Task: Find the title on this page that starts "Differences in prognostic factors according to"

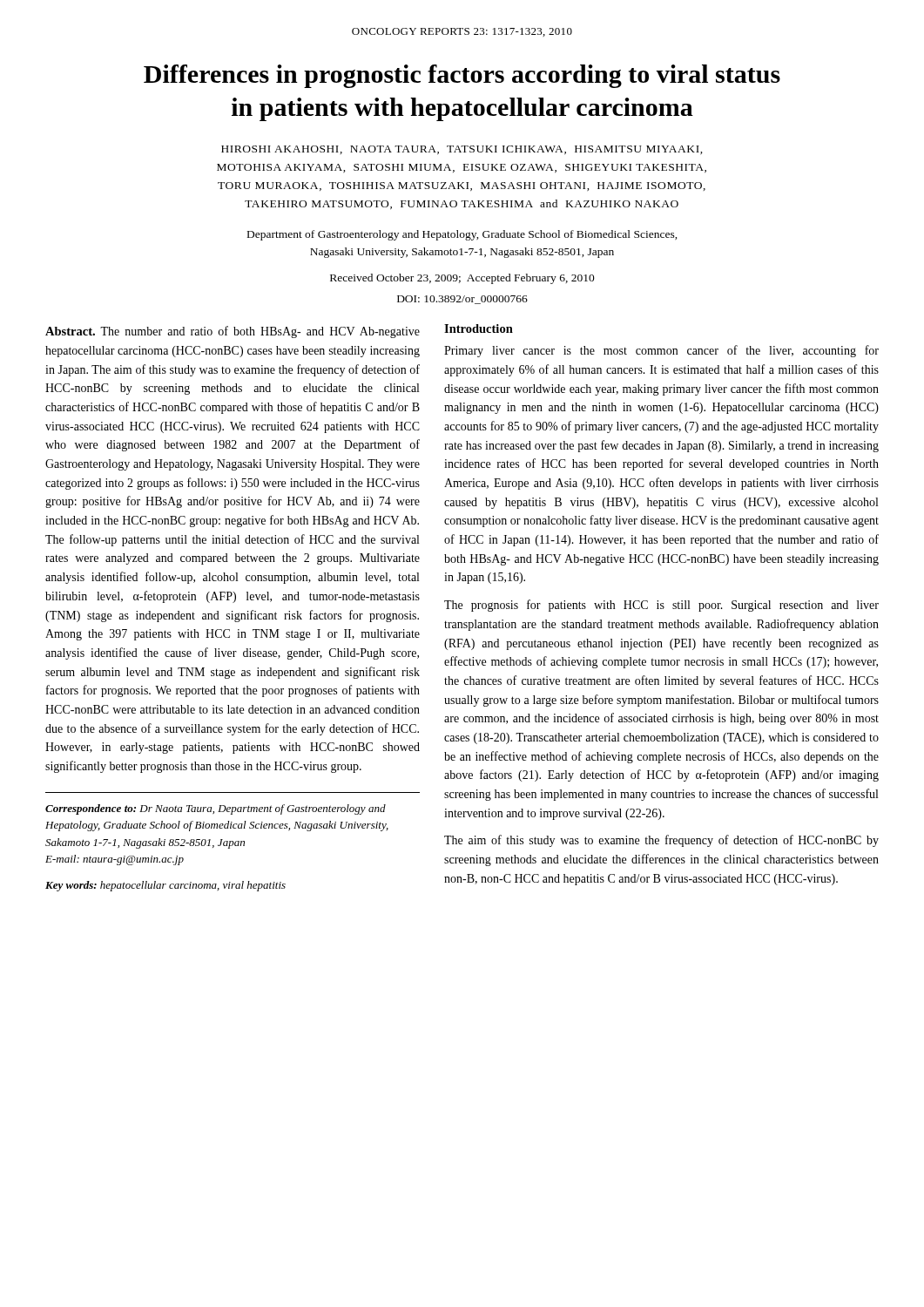Action: coord(462,90)
